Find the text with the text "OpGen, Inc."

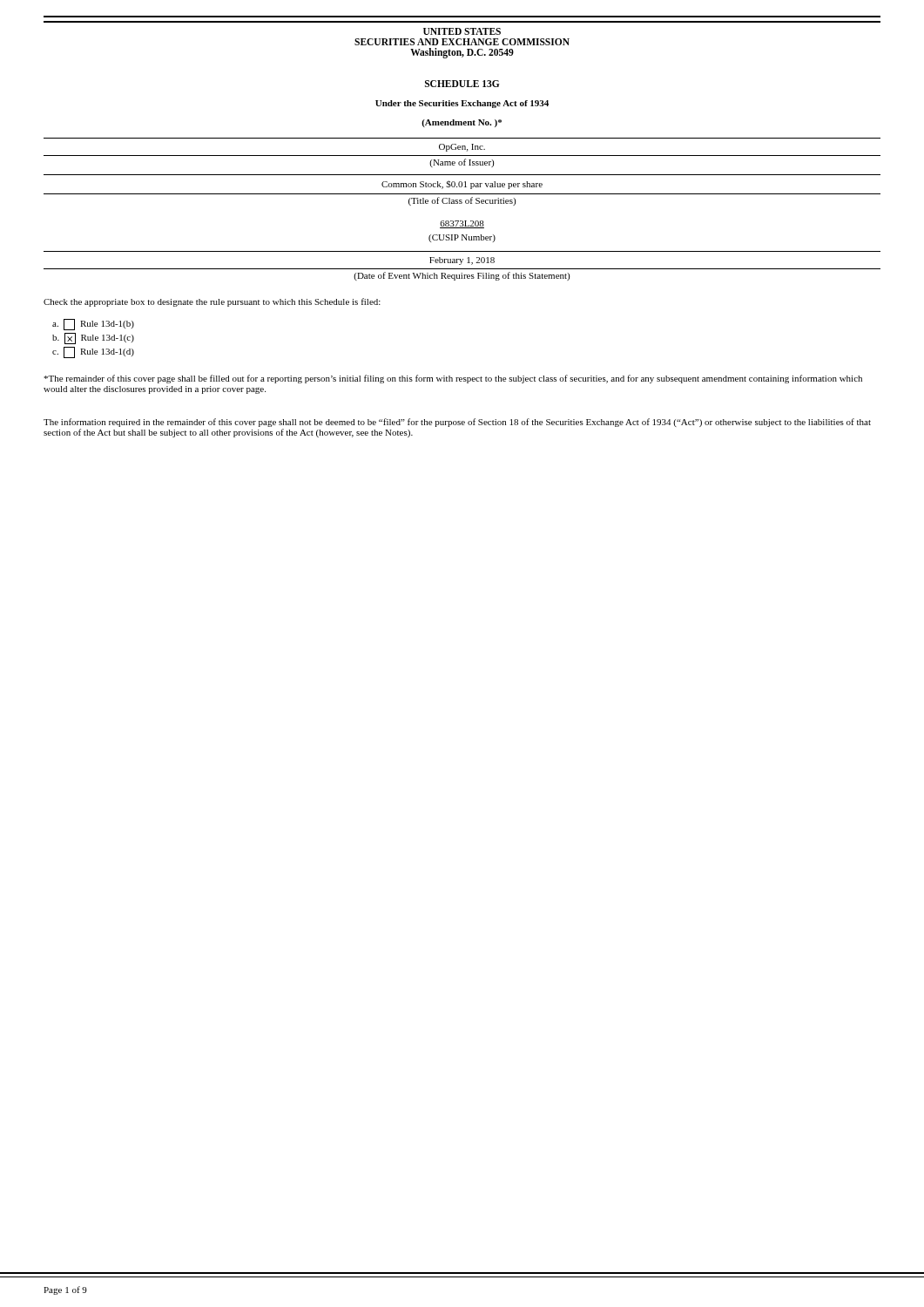tap(462, 146)
